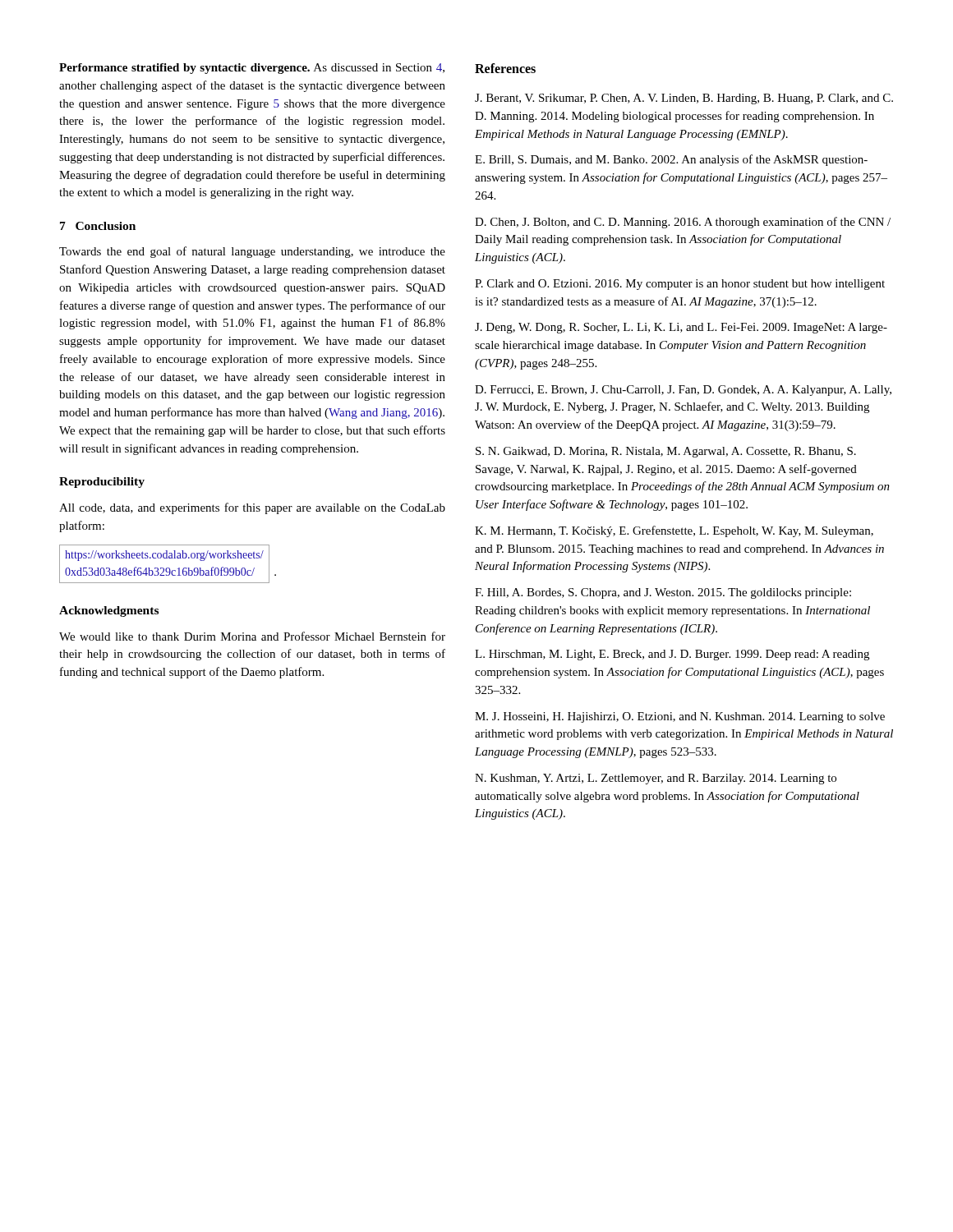The image size is (953, 1232).
Task: Find the region starting "J. Berant, V. Srikumar, P."
Action: click(684, 116)
